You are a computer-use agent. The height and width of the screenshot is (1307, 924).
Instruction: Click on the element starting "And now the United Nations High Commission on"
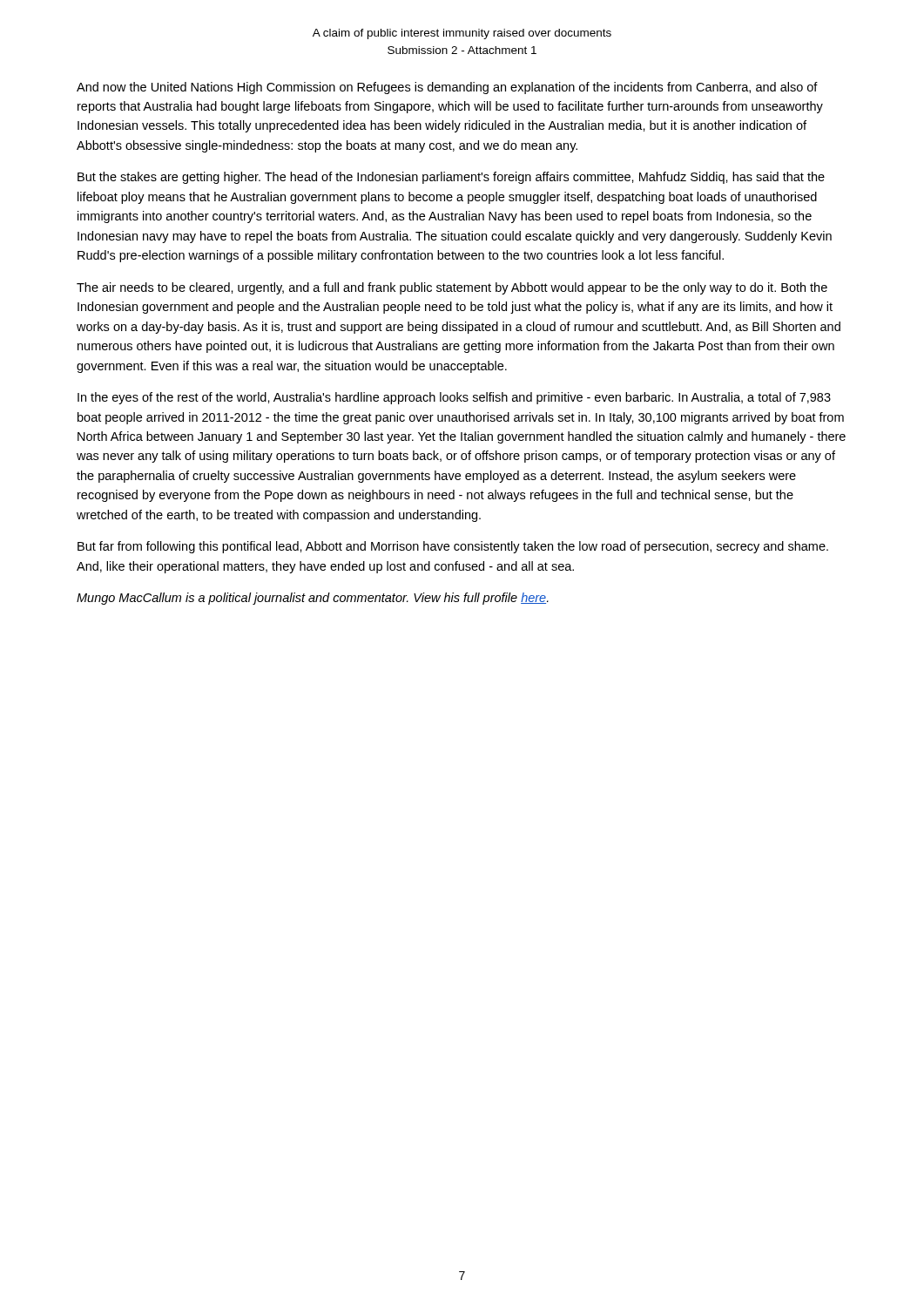[x=450, y=116]
